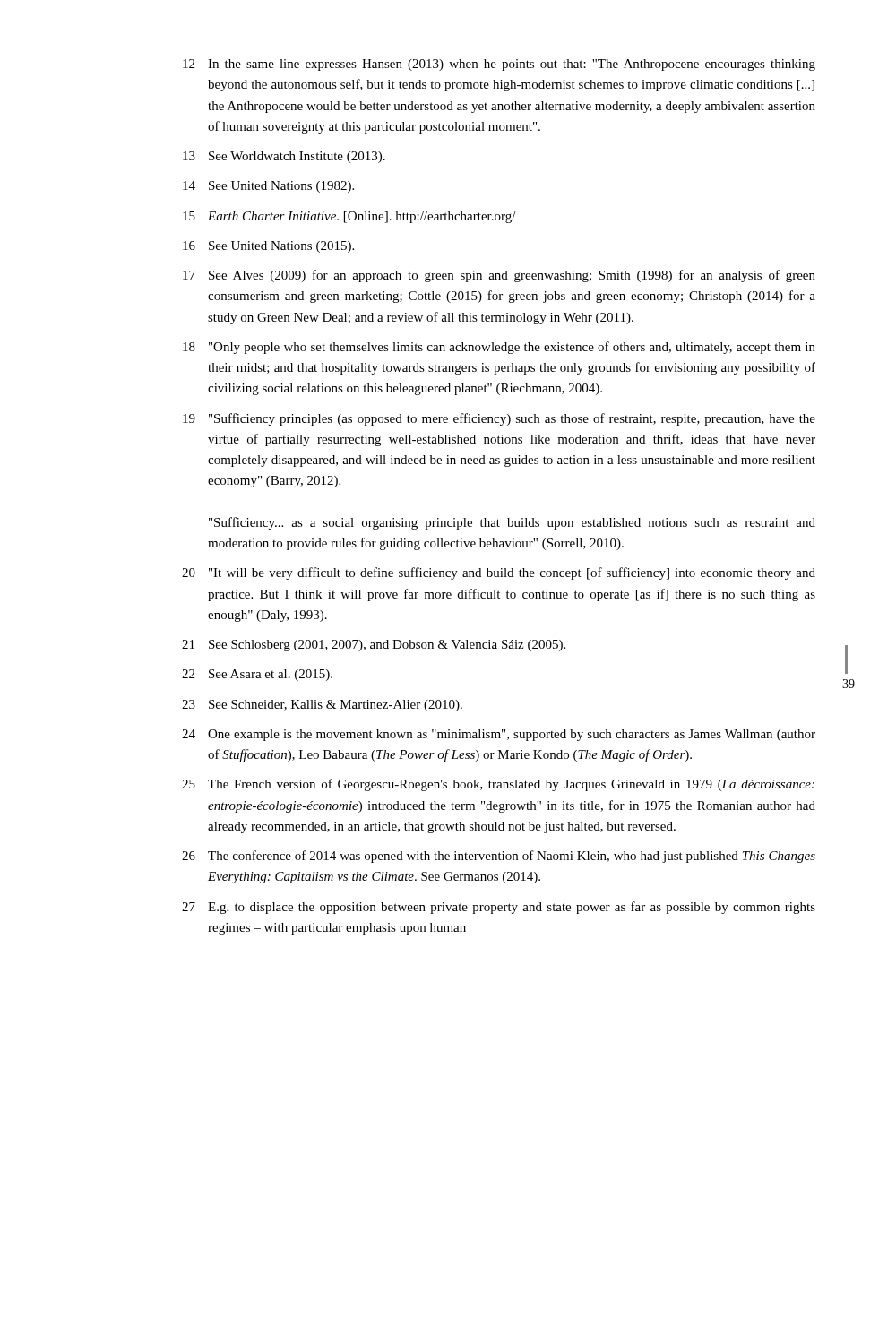Viewport: 896px width, 1344px height.
Task: Click on the text block starting "13 See Worldwatch Institute"
Action: point(284,157)
